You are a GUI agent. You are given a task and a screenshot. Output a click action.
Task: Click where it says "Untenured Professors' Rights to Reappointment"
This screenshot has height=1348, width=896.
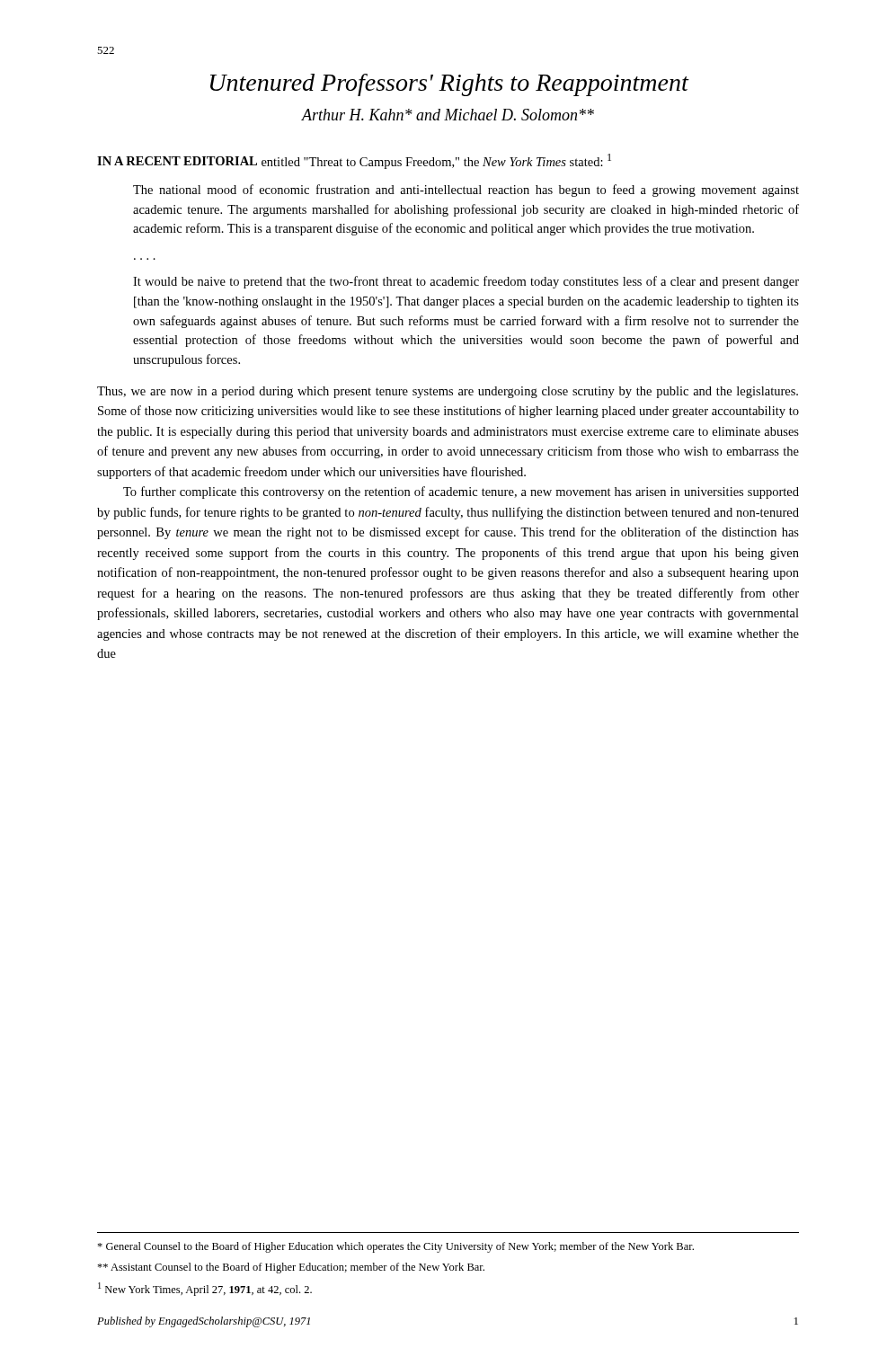click(x=448, y=82)
